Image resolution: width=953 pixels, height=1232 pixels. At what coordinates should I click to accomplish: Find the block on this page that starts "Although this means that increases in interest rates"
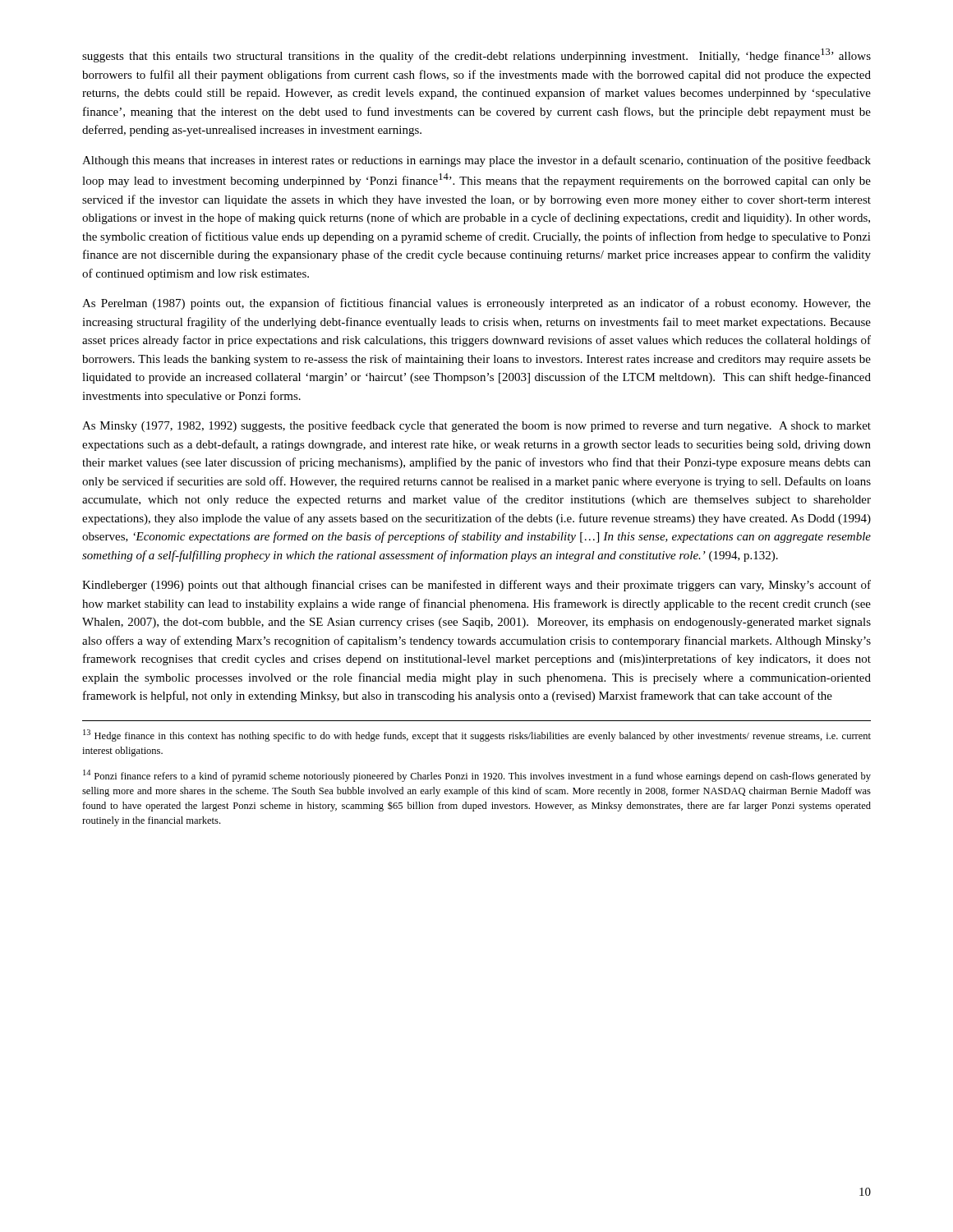pyautogui.click(x=476, y=216)
